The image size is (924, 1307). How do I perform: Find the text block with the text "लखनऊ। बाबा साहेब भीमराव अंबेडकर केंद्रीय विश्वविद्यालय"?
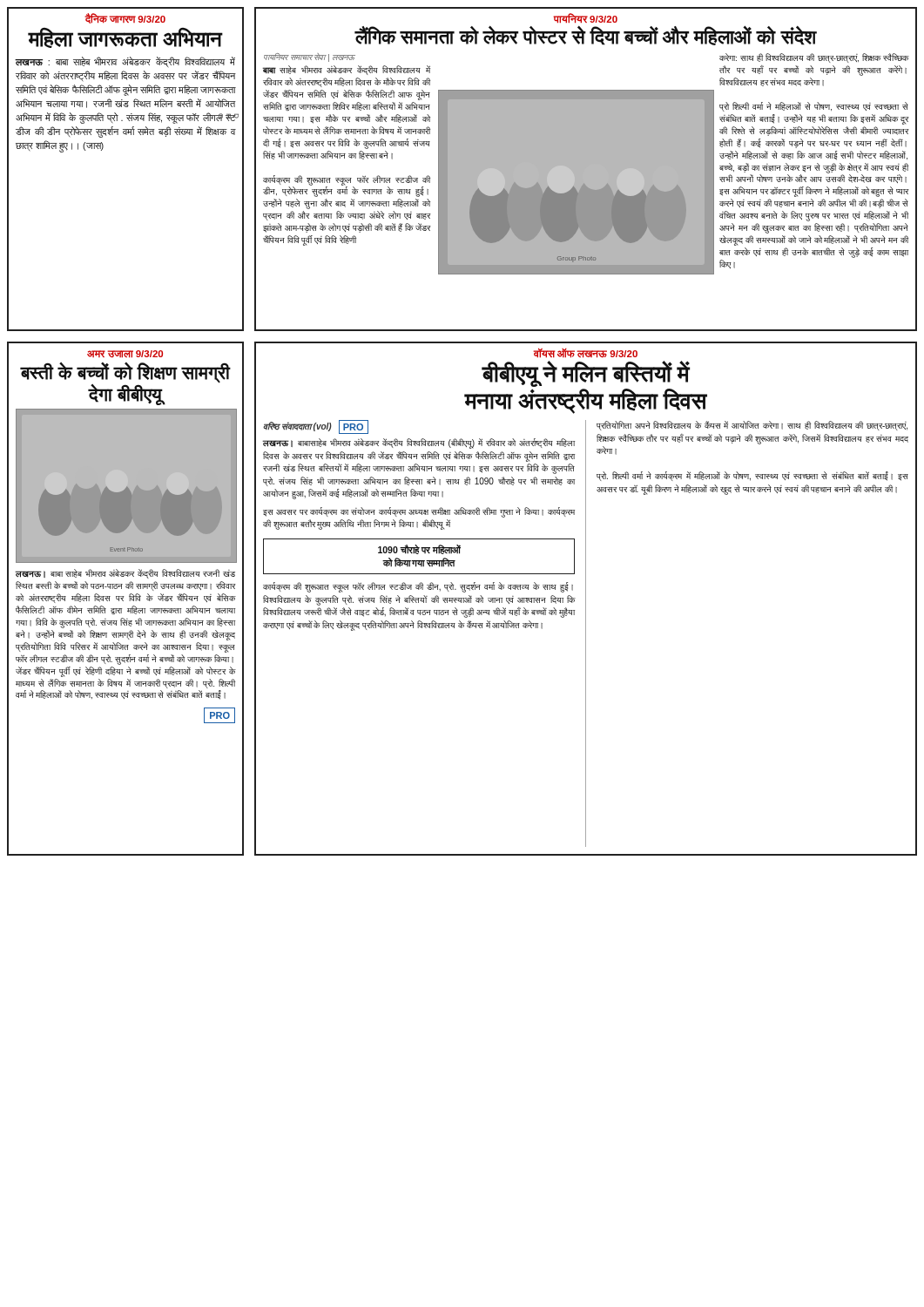pos(125,635)
